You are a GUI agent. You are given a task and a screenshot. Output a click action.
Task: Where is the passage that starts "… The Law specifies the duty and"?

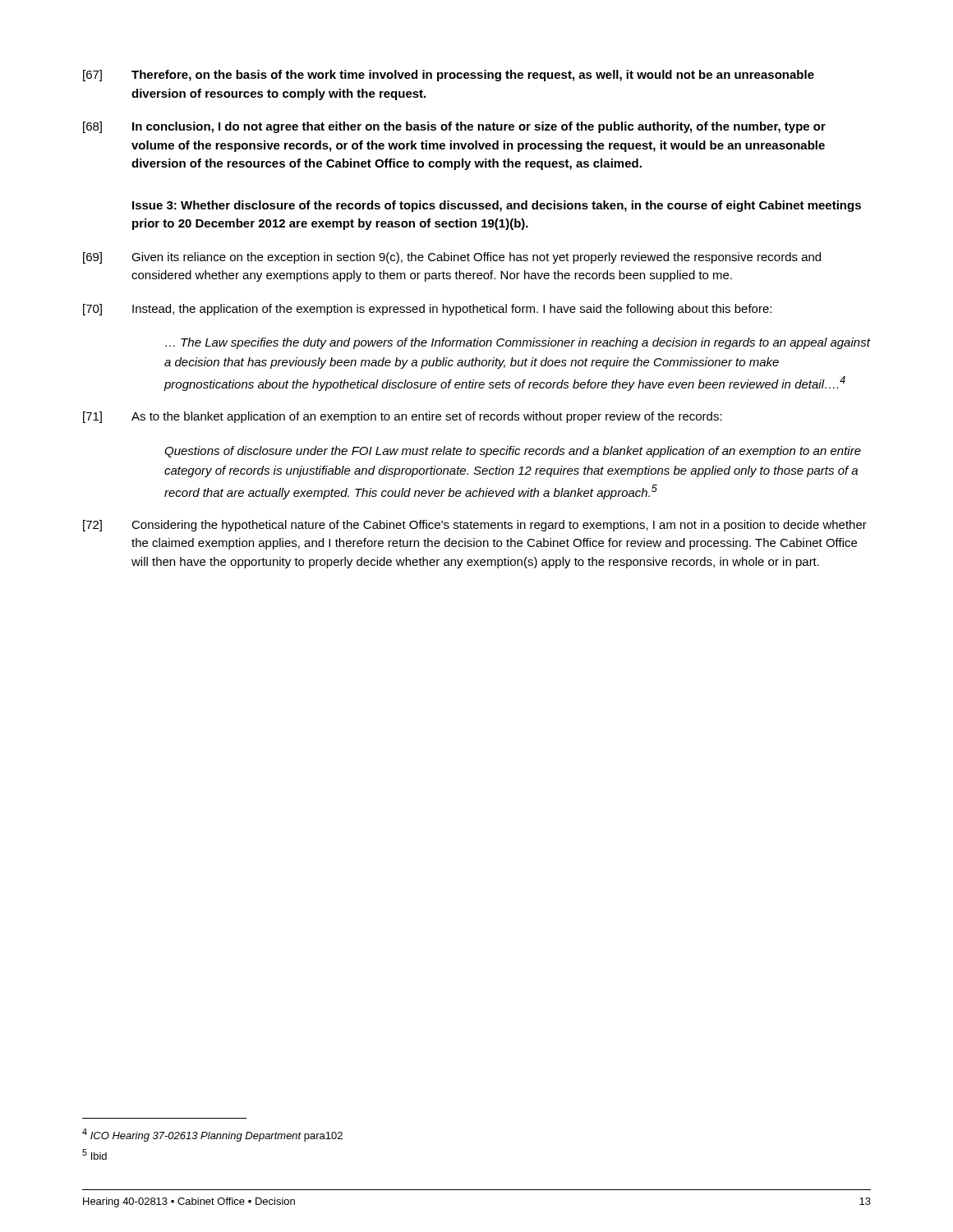[517, 363]
